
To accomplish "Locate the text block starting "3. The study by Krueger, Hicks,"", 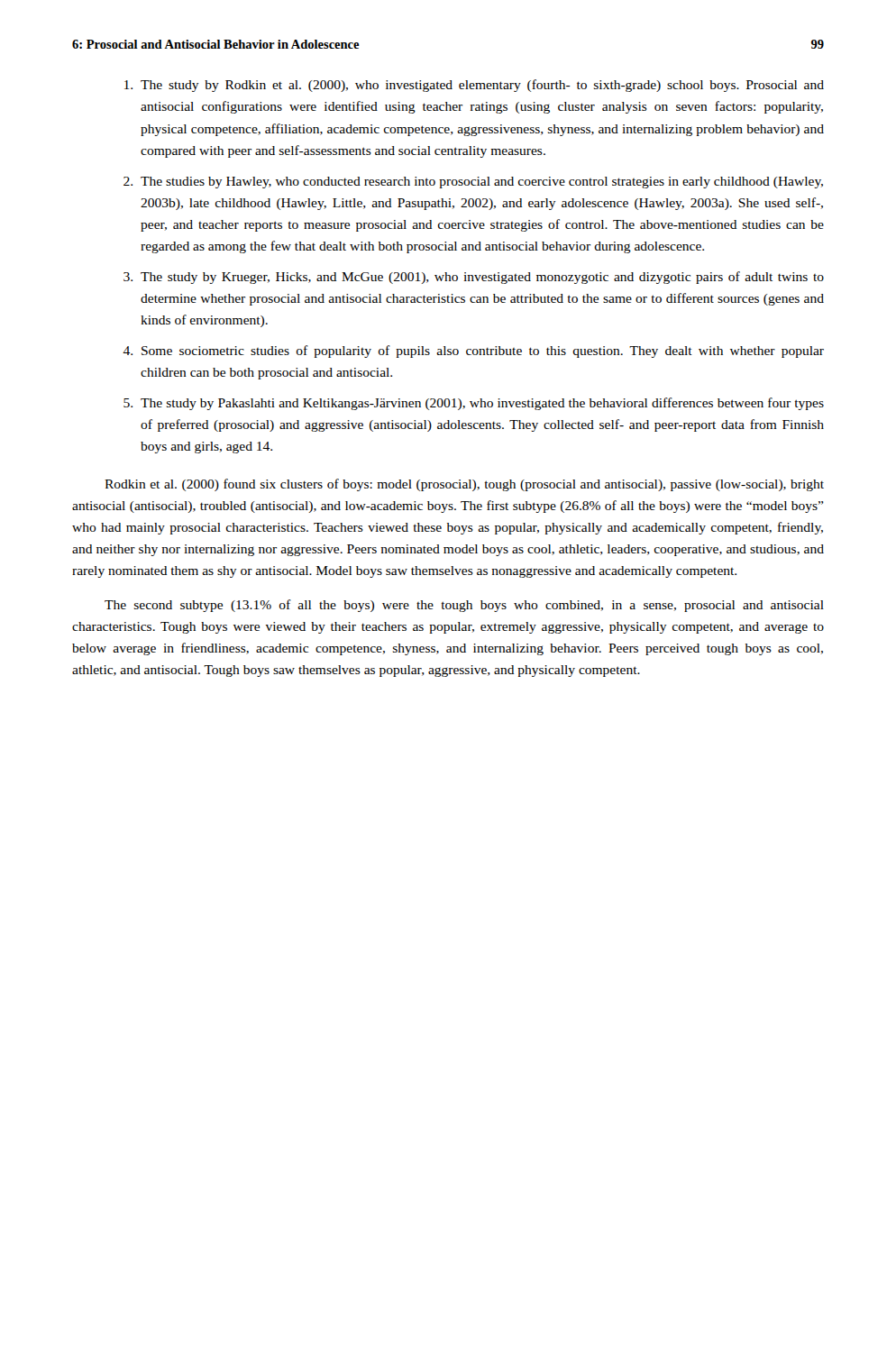I will [x=467, y=298].
